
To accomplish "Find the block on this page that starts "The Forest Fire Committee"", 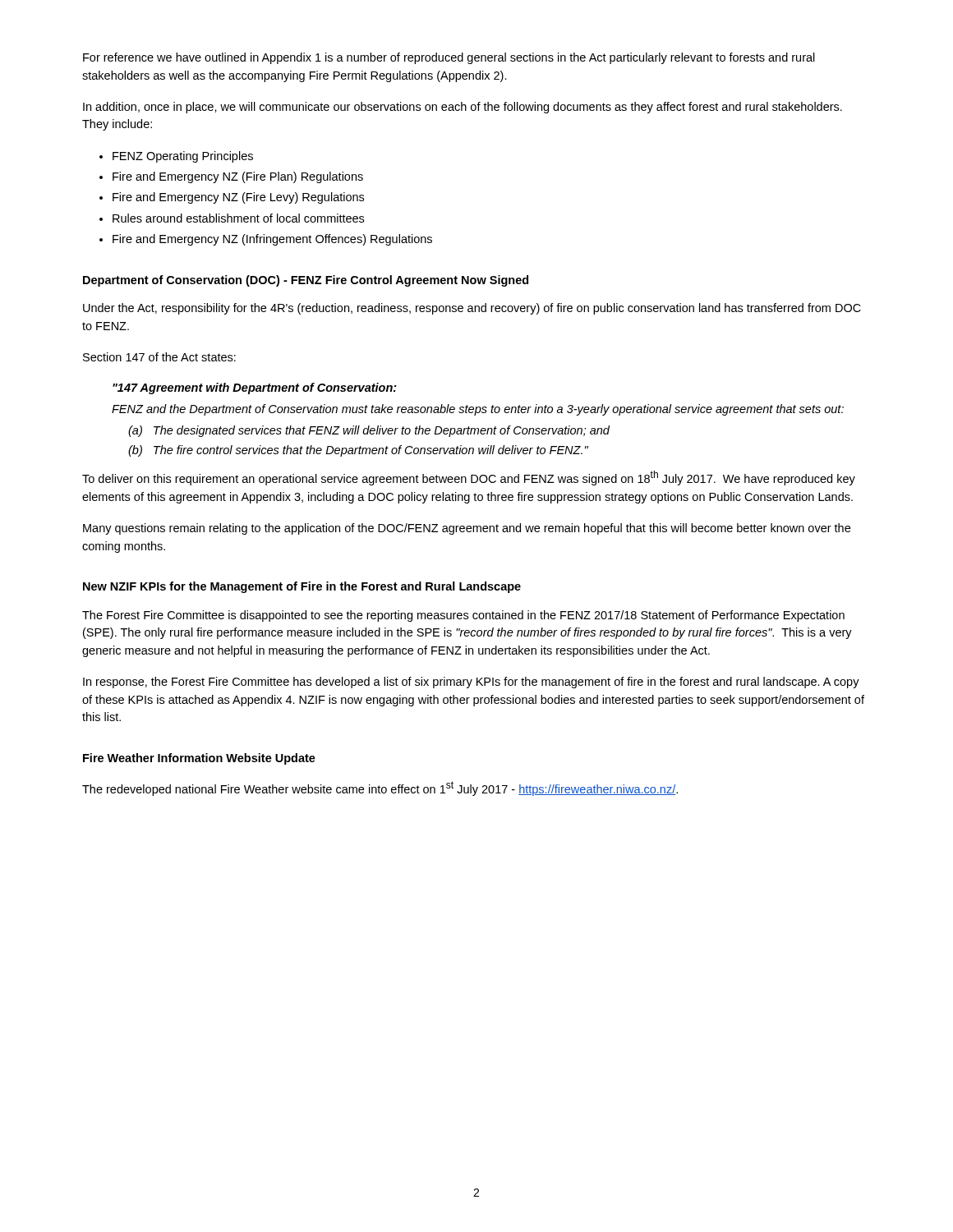I will click(467, 633).
